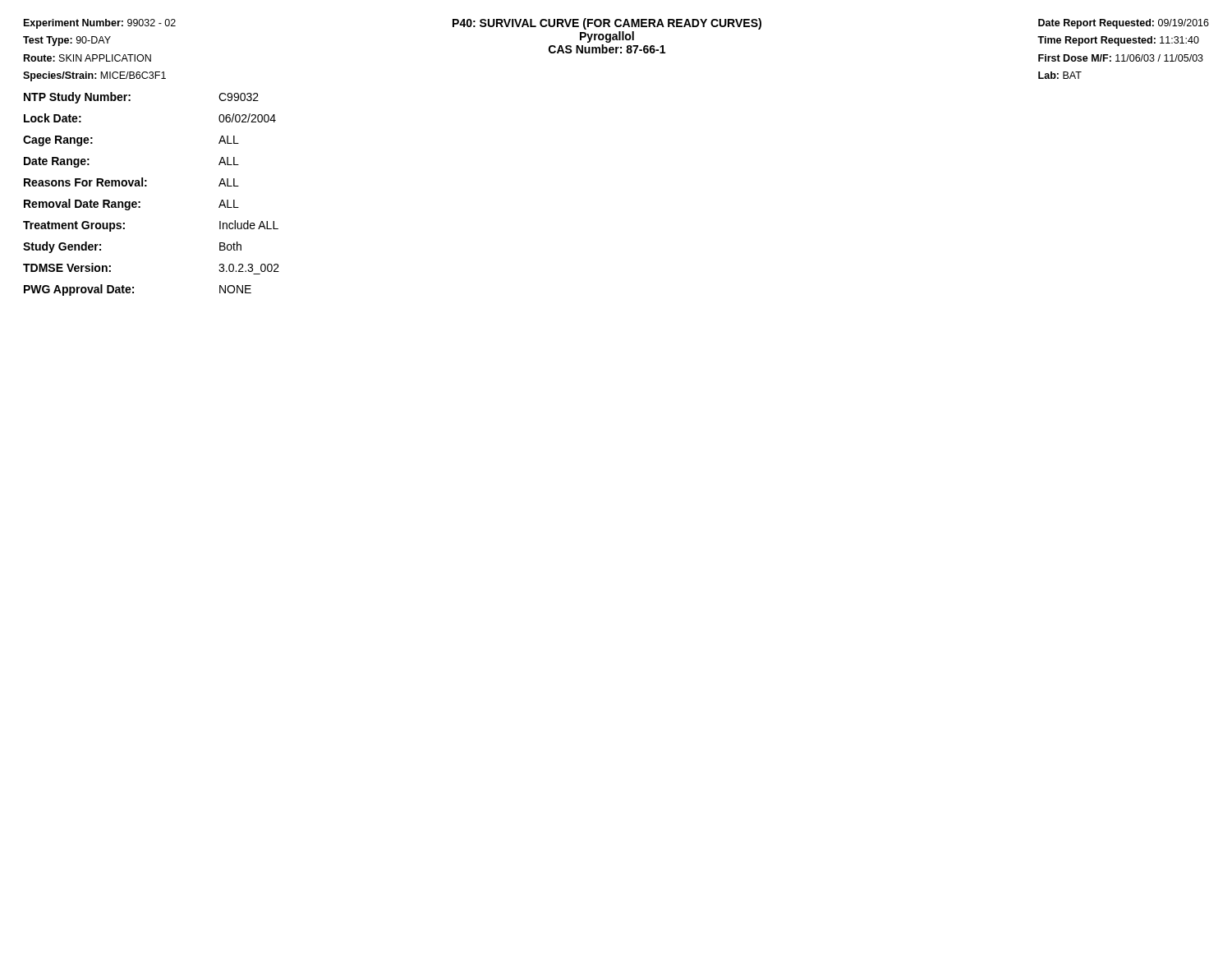Locate the text block that says "Removal Date Range:"
The width and height of the screenshot is (1232, 953).
131,204
